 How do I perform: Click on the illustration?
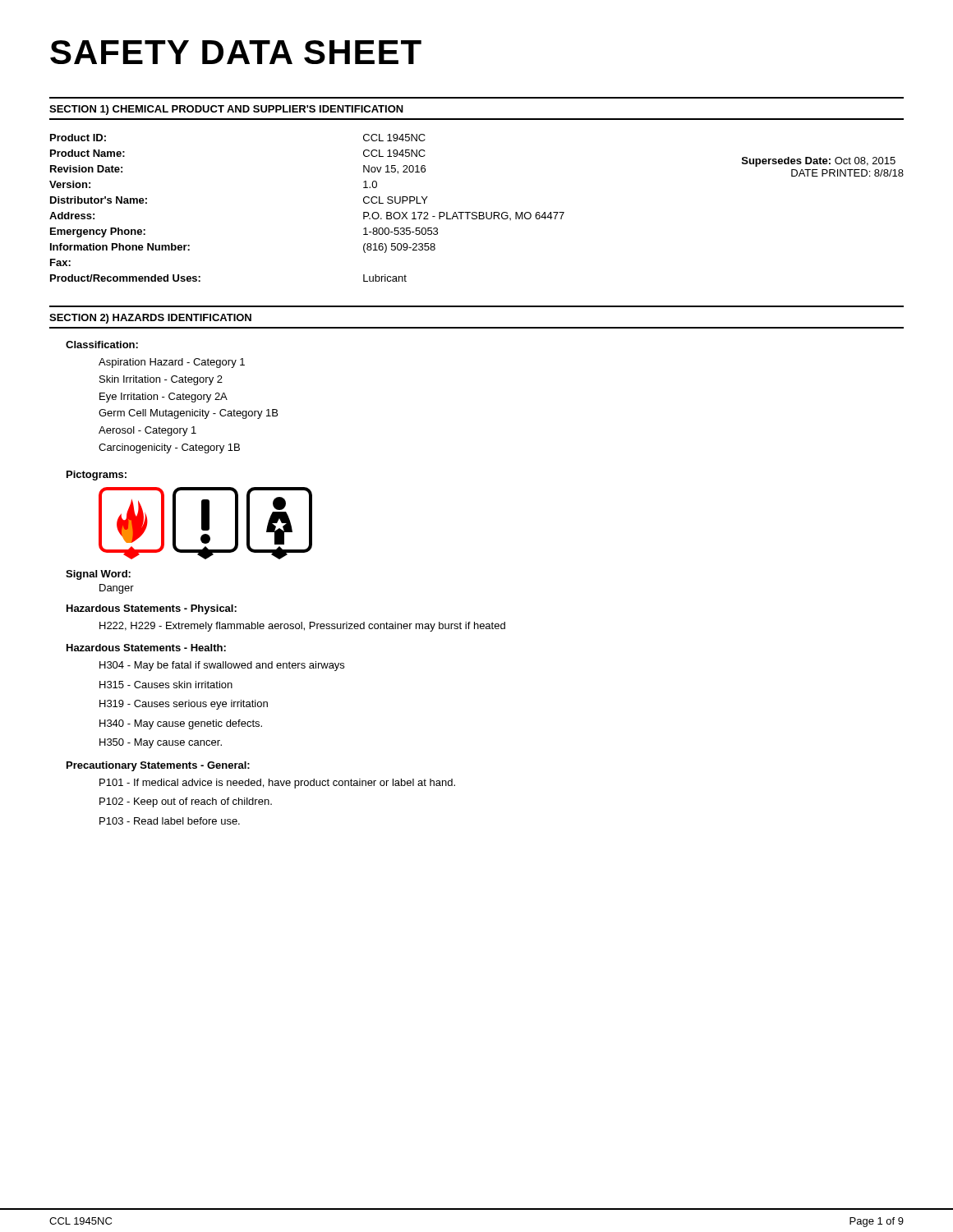click(501, 524)
